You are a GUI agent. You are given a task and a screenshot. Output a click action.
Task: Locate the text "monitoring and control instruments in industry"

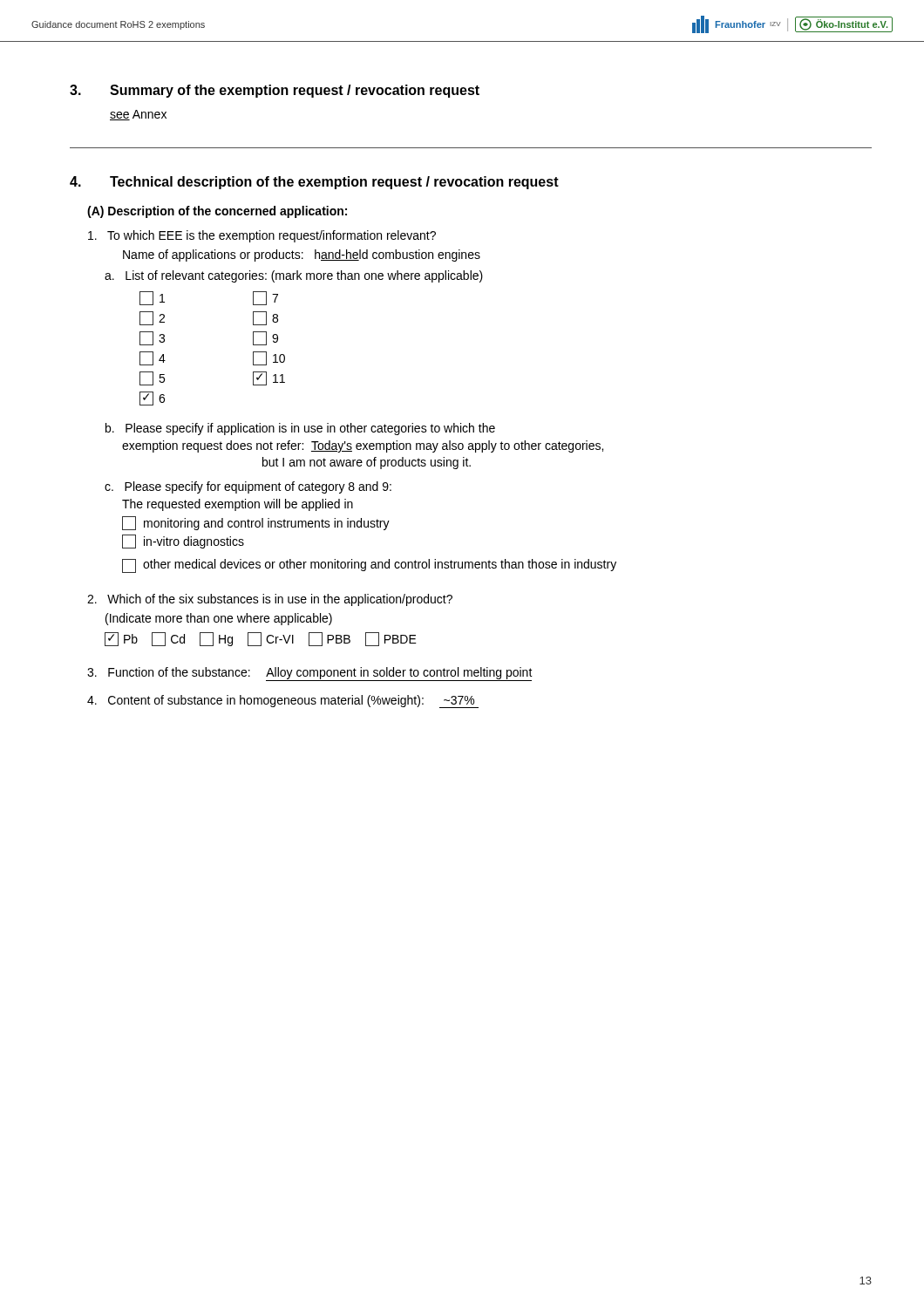256,523
